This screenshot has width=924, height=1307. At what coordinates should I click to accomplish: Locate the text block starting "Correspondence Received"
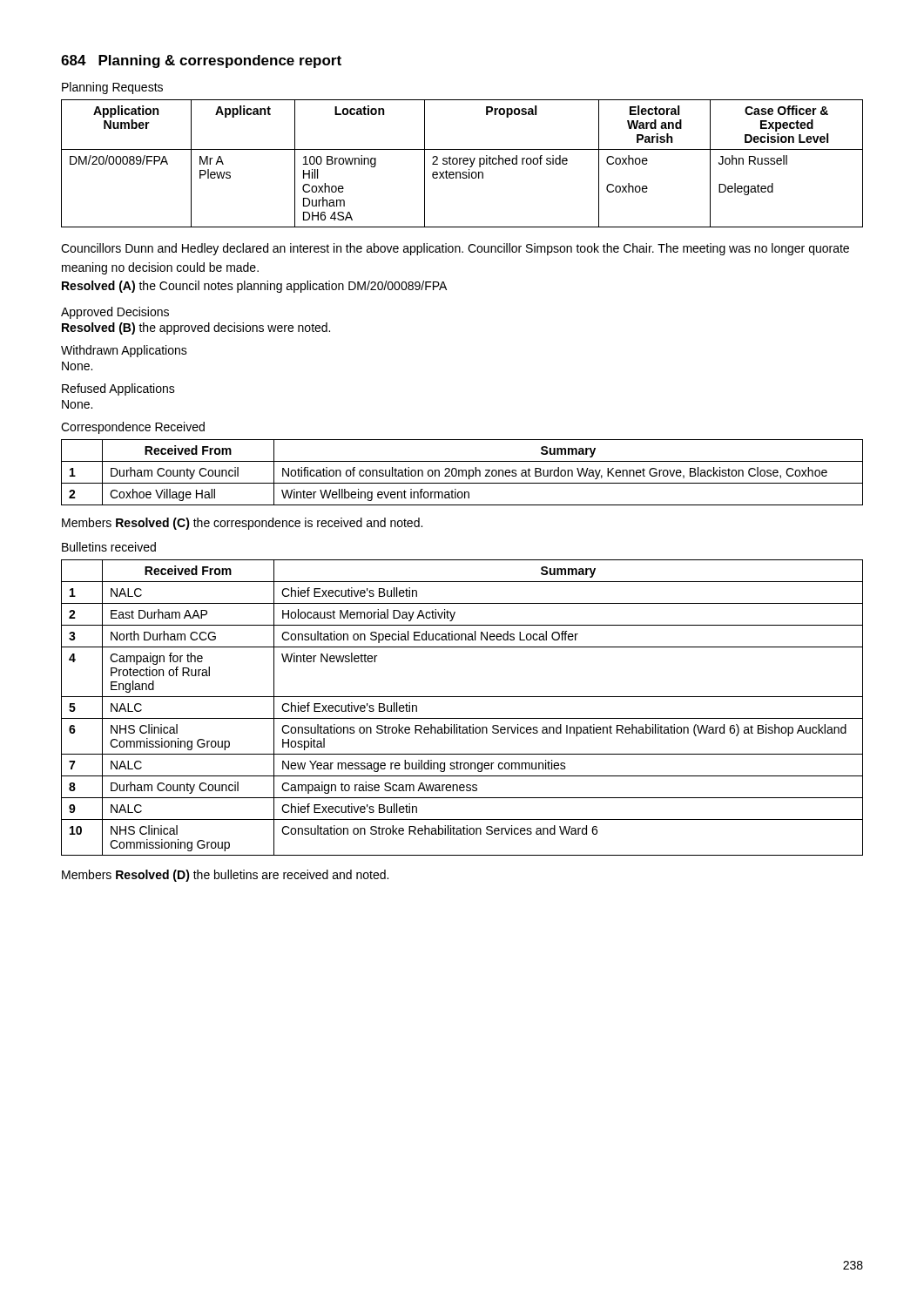[133, 427]
